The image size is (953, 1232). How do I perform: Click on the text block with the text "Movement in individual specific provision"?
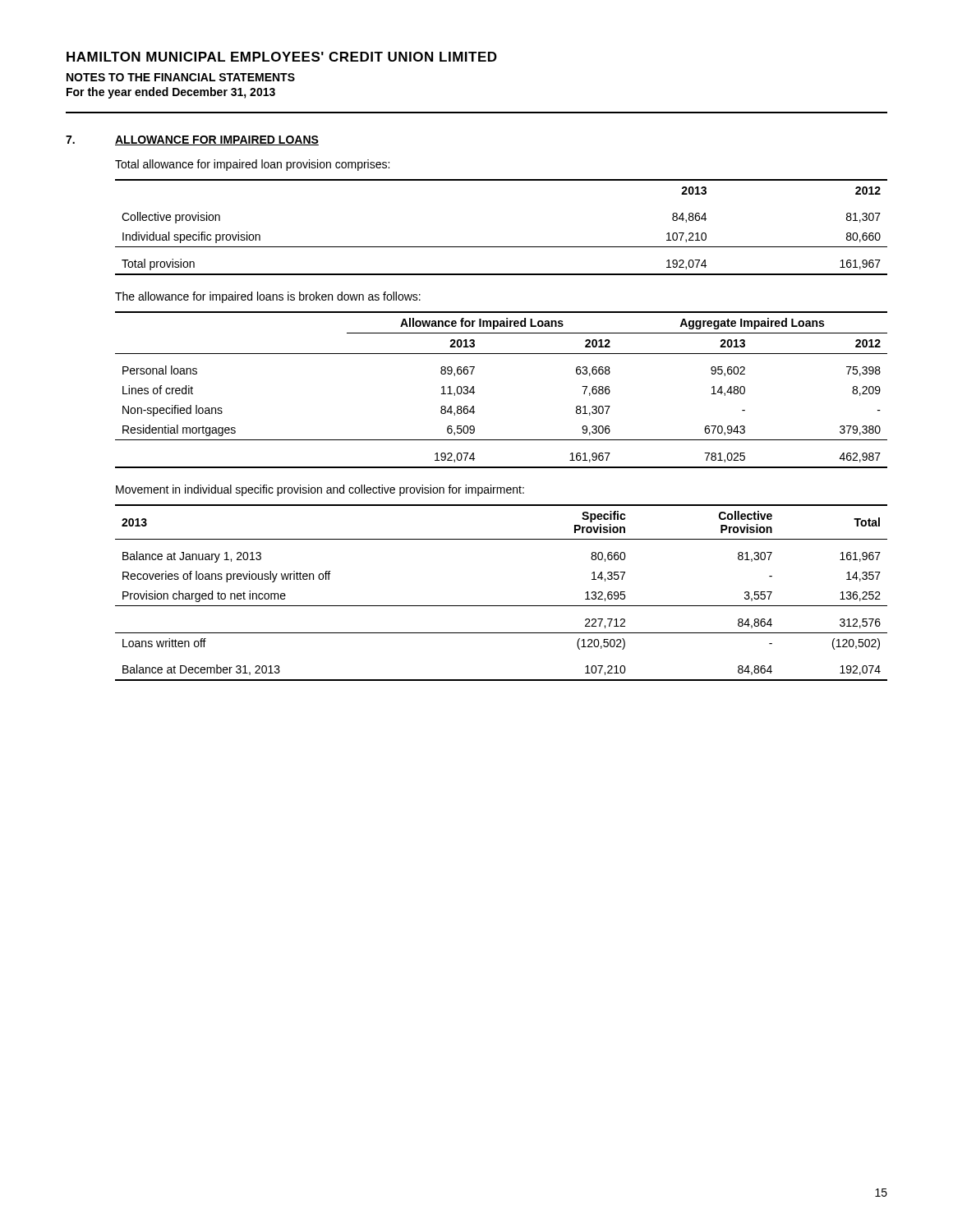[x=320, y=490]
